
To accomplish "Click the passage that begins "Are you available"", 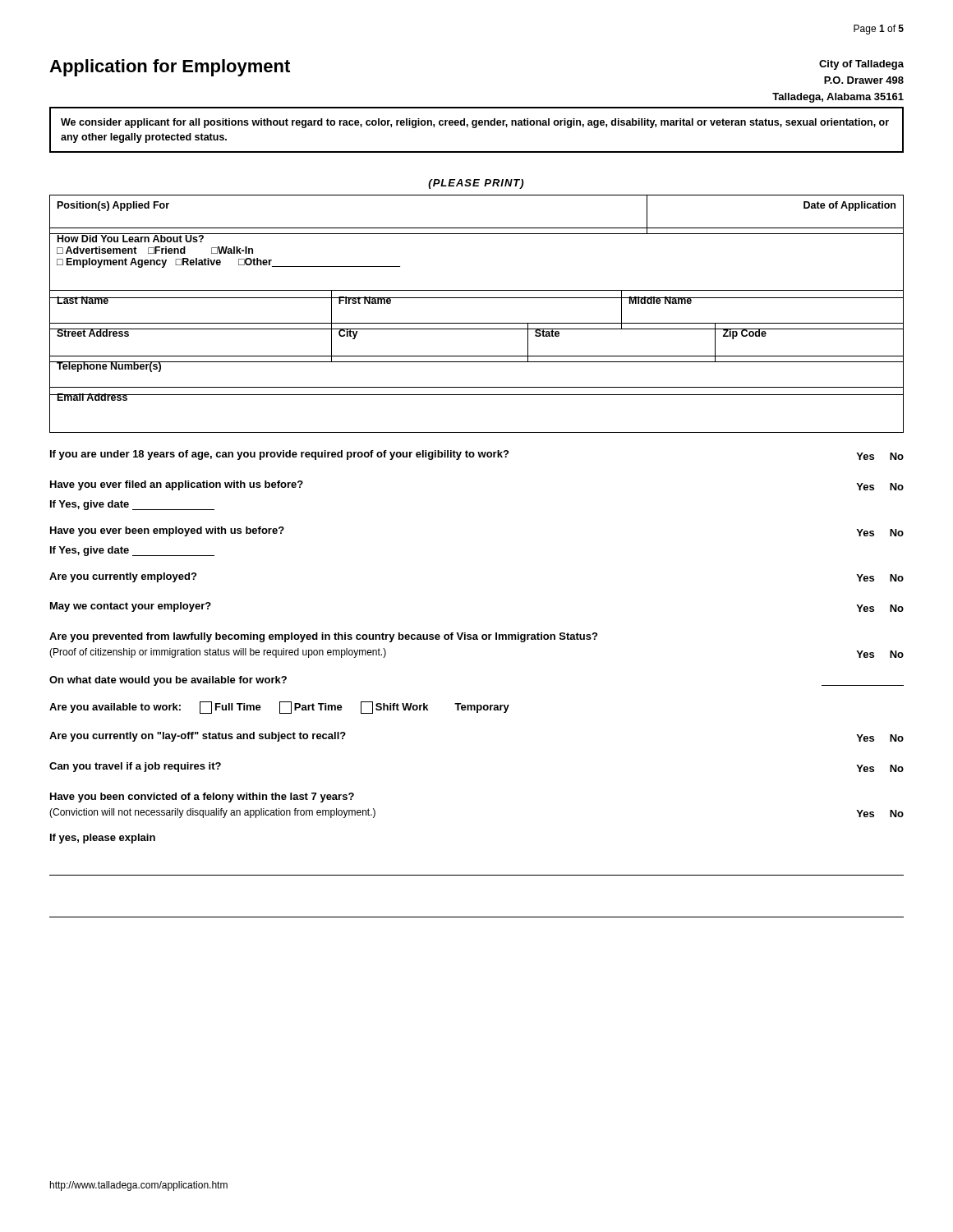I will click(279, 707).
